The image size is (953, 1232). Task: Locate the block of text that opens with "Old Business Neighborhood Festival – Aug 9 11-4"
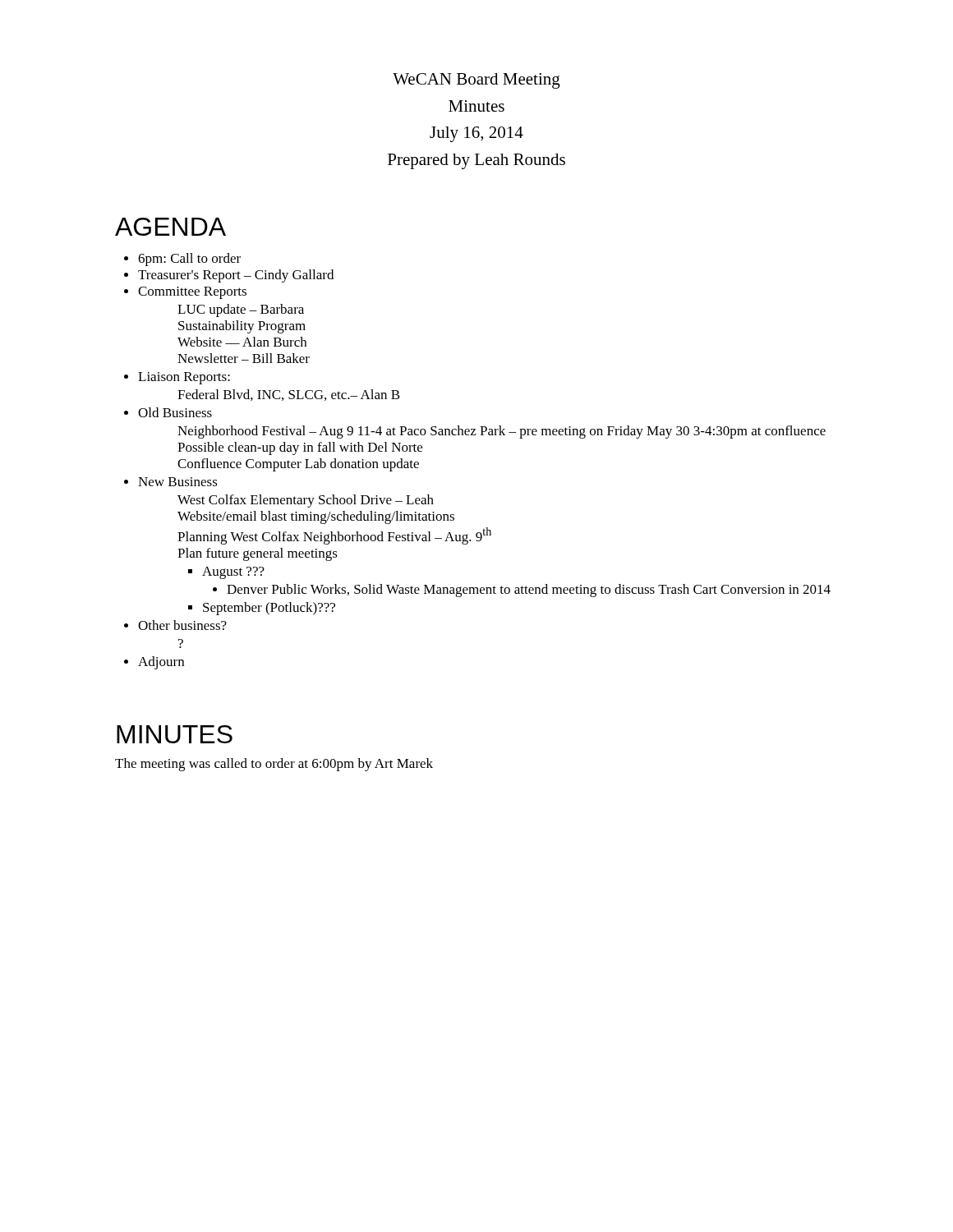[488, 439]
